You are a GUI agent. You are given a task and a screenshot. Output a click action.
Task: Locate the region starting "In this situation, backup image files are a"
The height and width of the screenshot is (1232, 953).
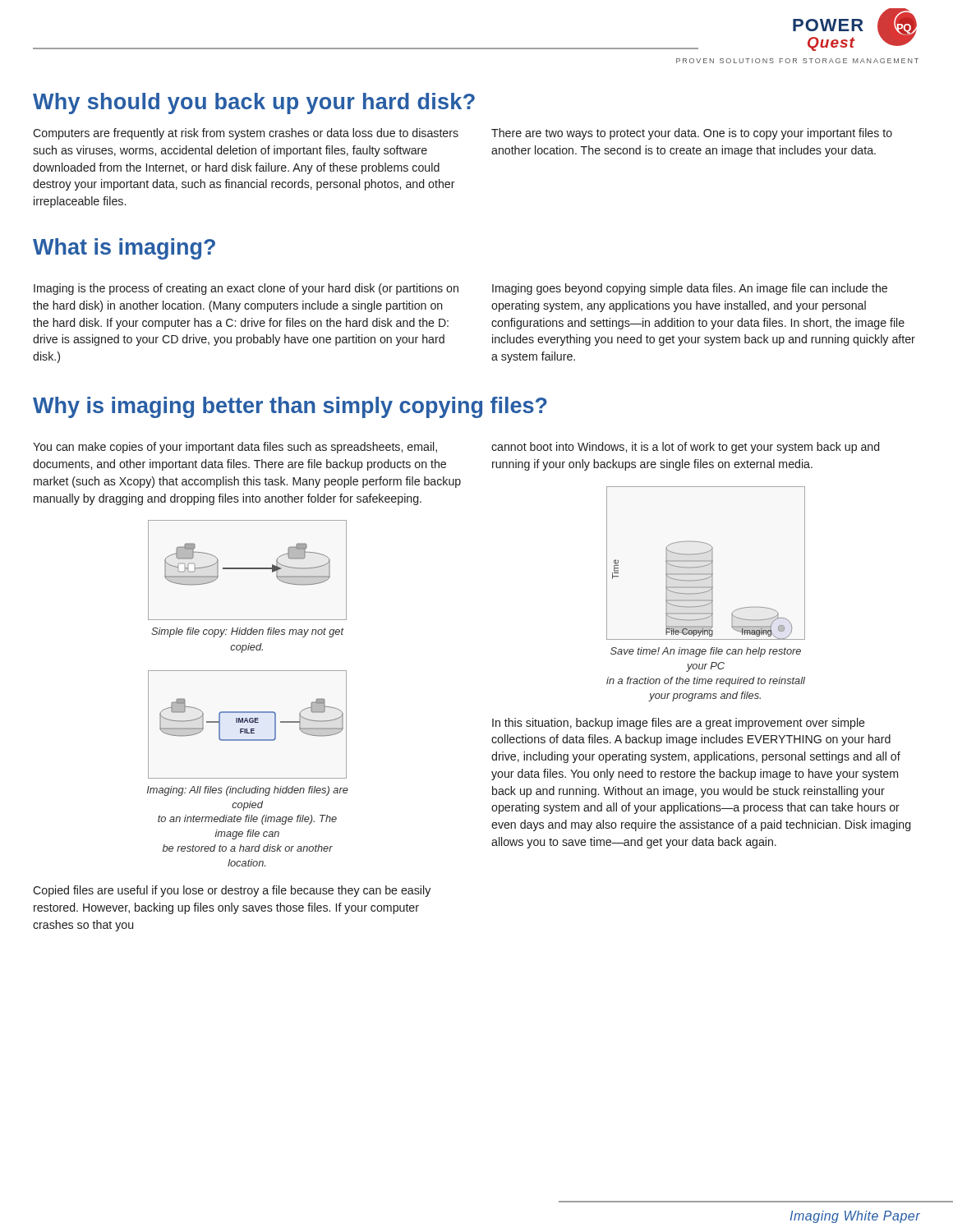click(x=706, y=782)
